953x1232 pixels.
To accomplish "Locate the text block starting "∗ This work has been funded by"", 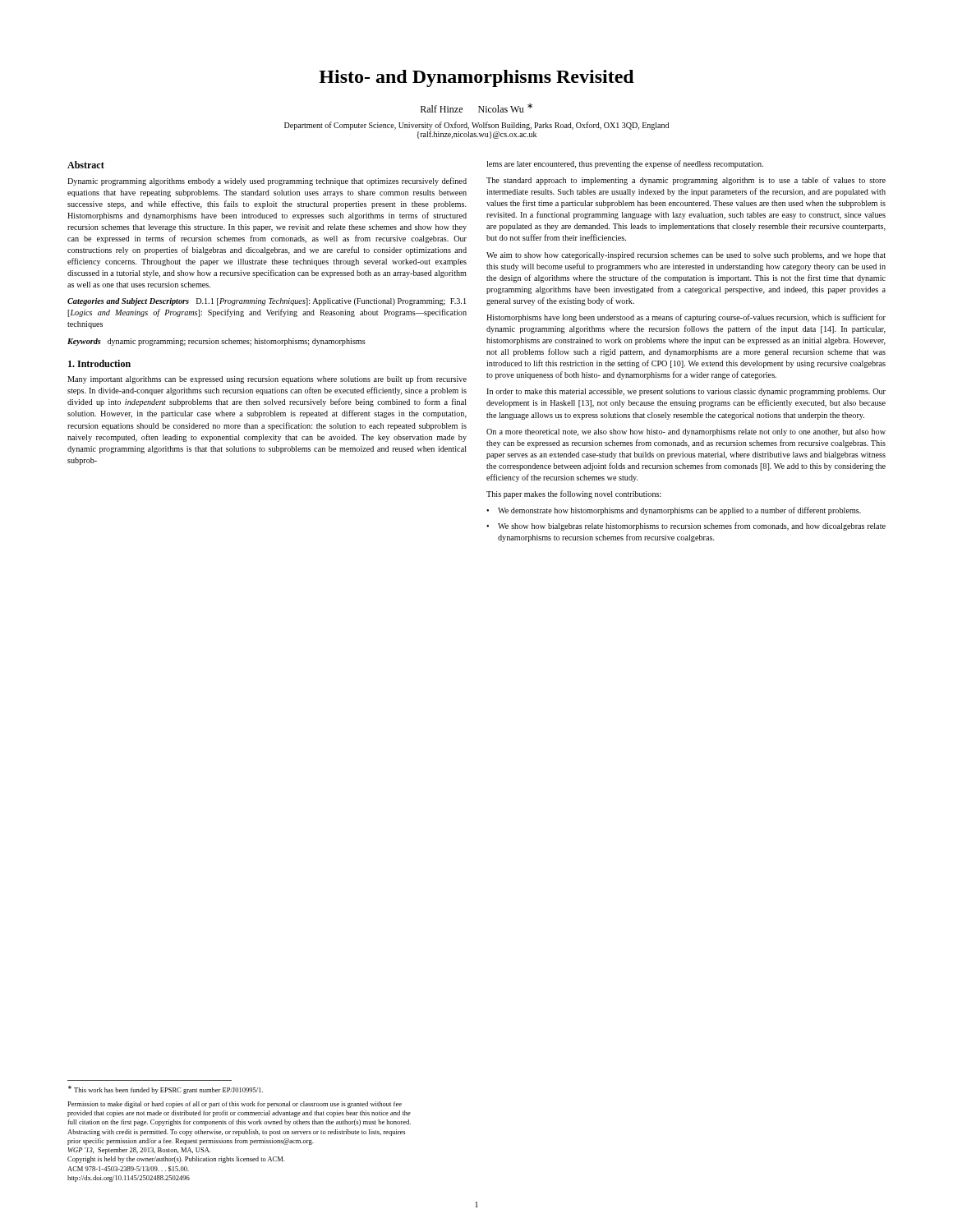I will (x=165, y=1089).
